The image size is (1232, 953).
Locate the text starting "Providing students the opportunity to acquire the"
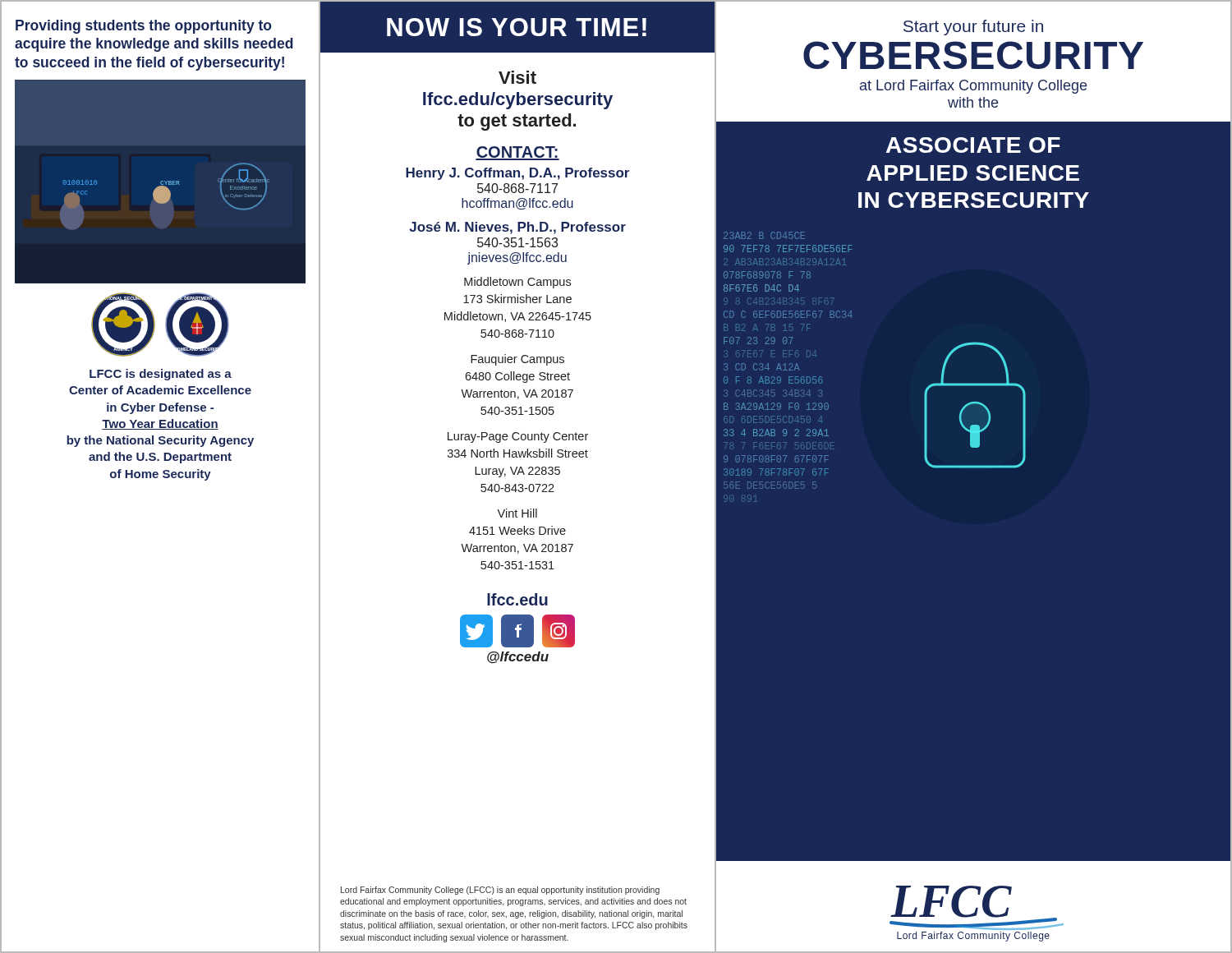[x=154, y=44]
